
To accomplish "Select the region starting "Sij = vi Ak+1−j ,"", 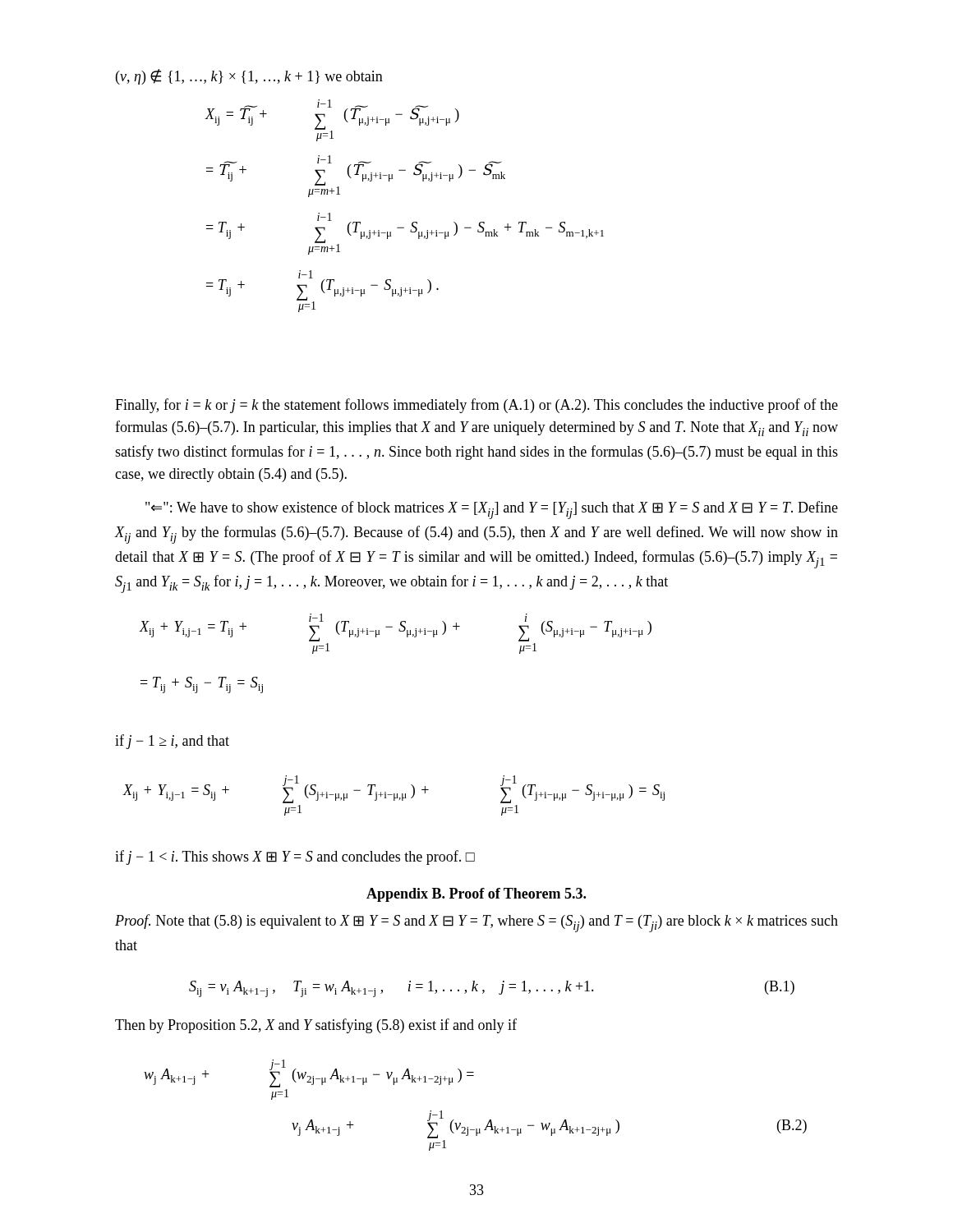I will coord(476,985).
